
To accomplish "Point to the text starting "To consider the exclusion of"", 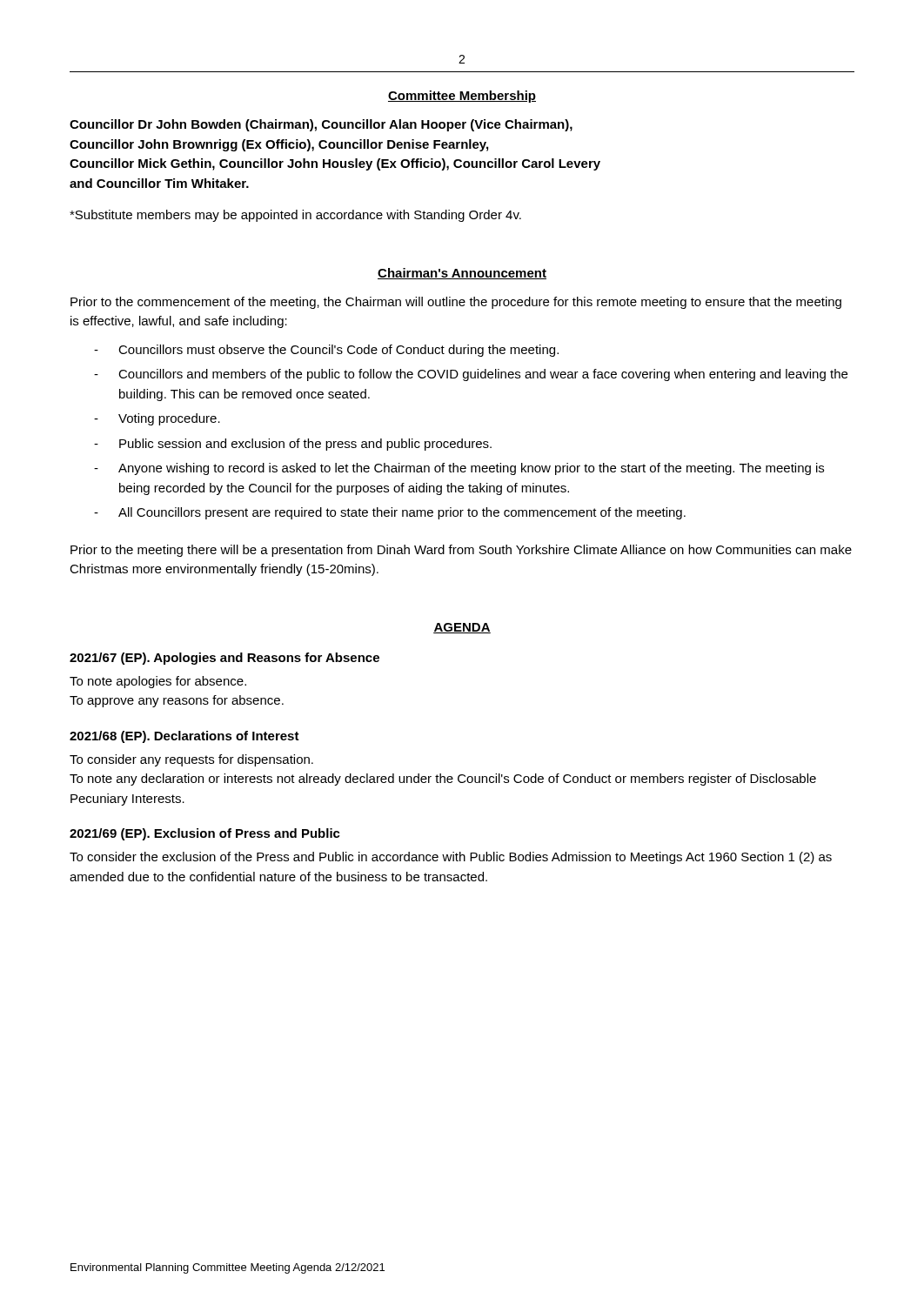I will tap(451, 866).
